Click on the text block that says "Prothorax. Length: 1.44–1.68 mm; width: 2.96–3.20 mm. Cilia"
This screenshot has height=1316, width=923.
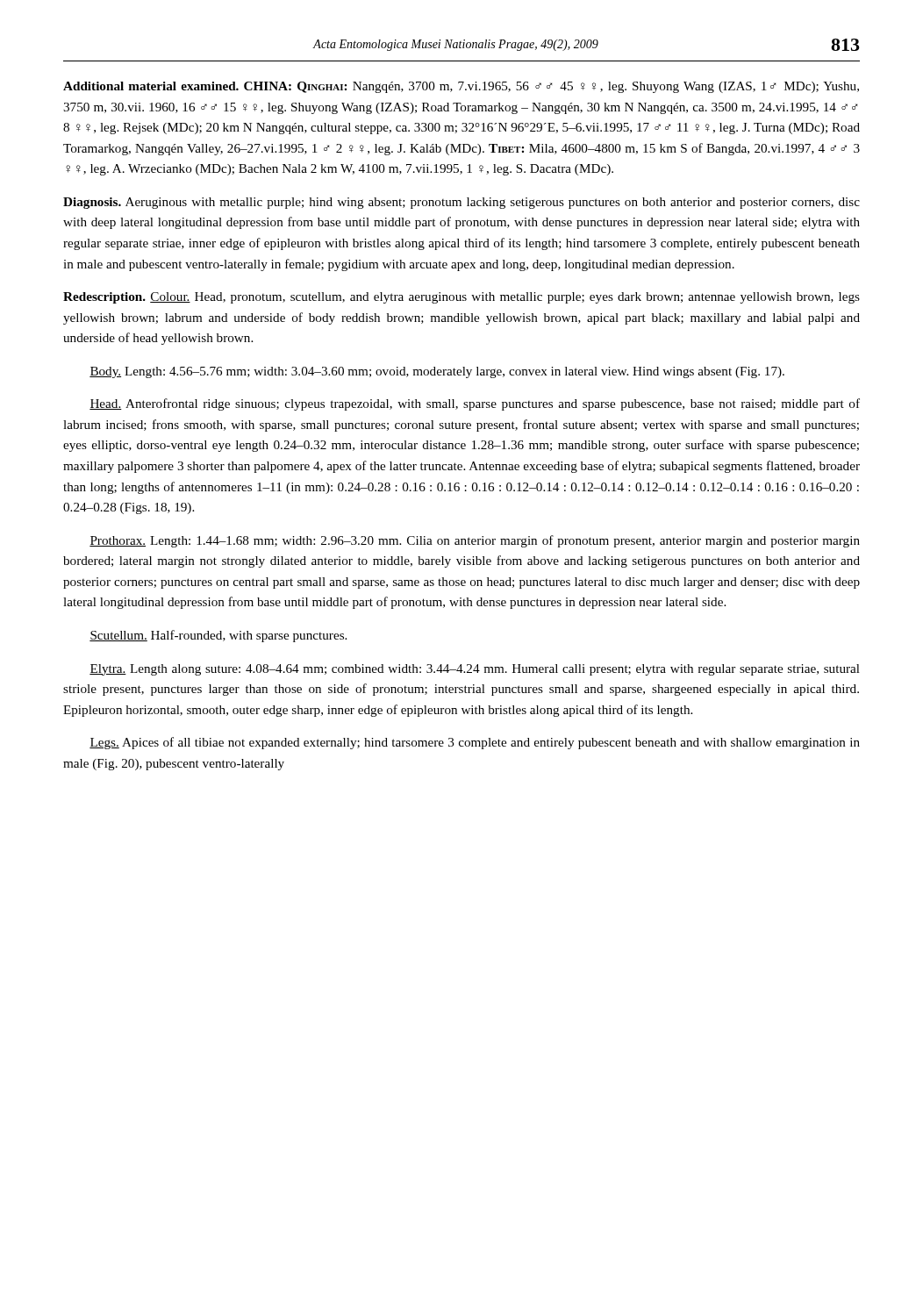pos(462,571)
